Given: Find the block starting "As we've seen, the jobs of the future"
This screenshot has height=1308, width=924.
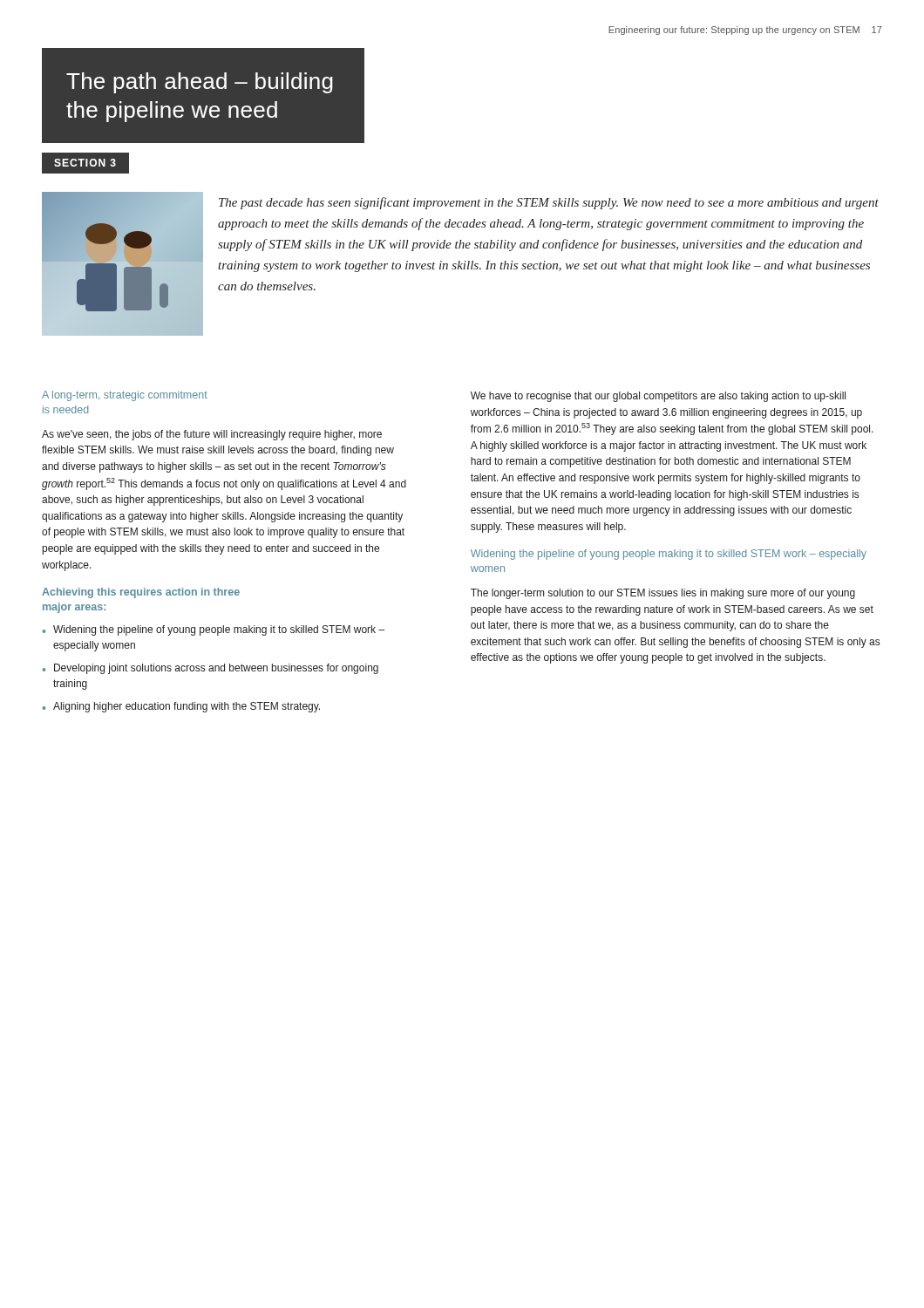Looking at the screenshot, I should coord(227,500).
